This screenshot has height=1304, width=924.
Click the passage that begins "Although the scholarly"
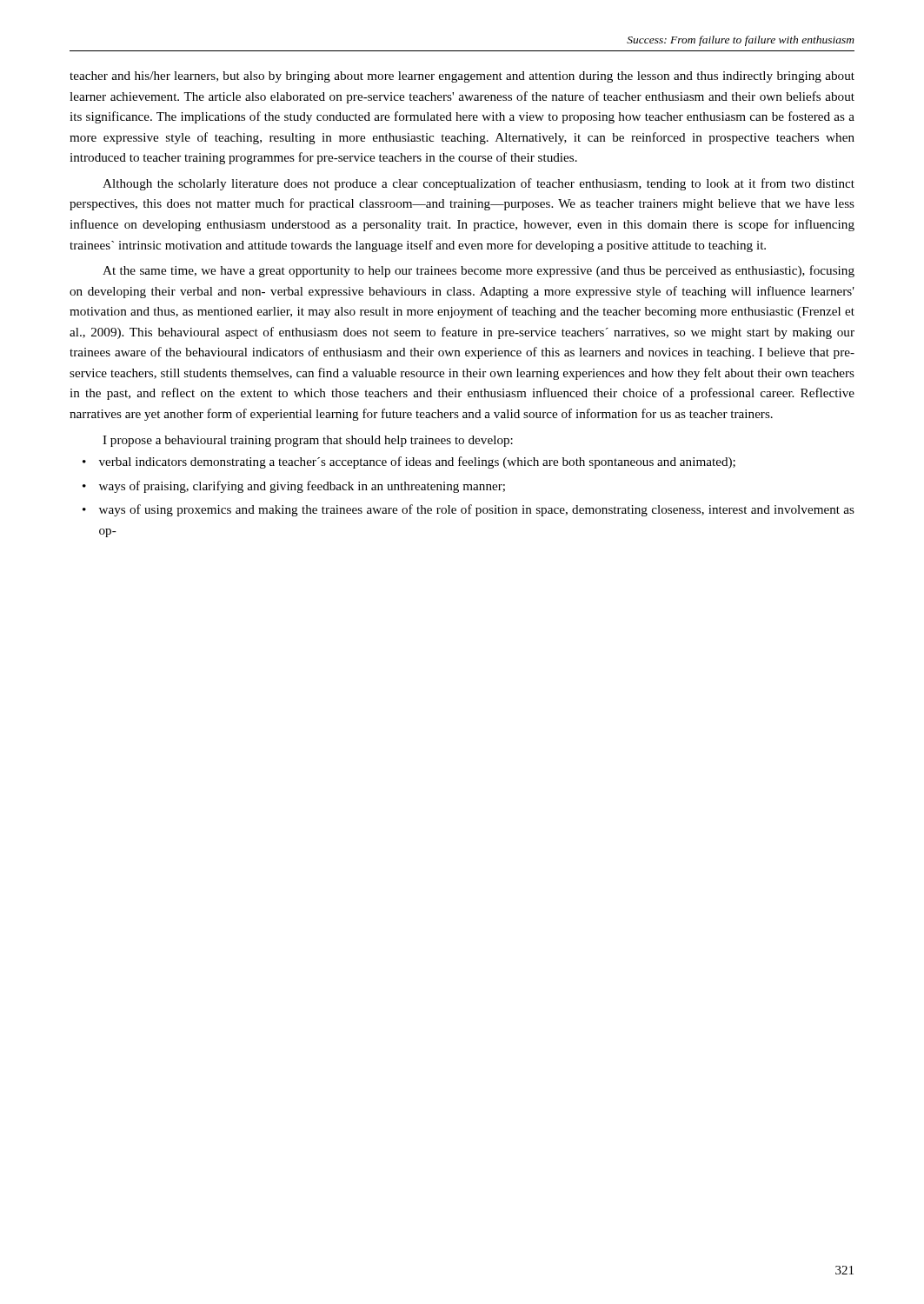tap(462, 214)
